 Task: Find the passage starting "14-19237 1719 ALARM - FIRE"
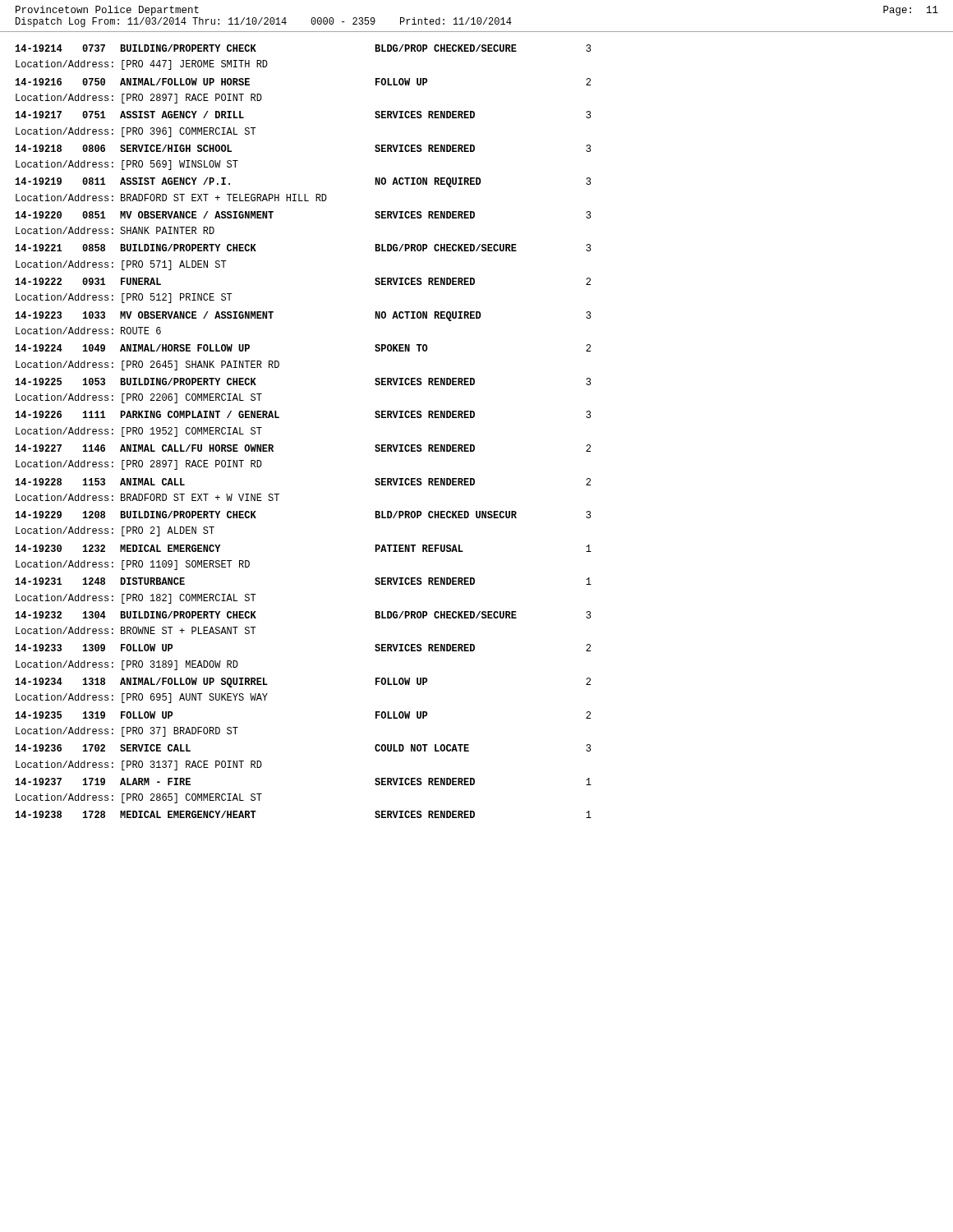pos(476,791)
